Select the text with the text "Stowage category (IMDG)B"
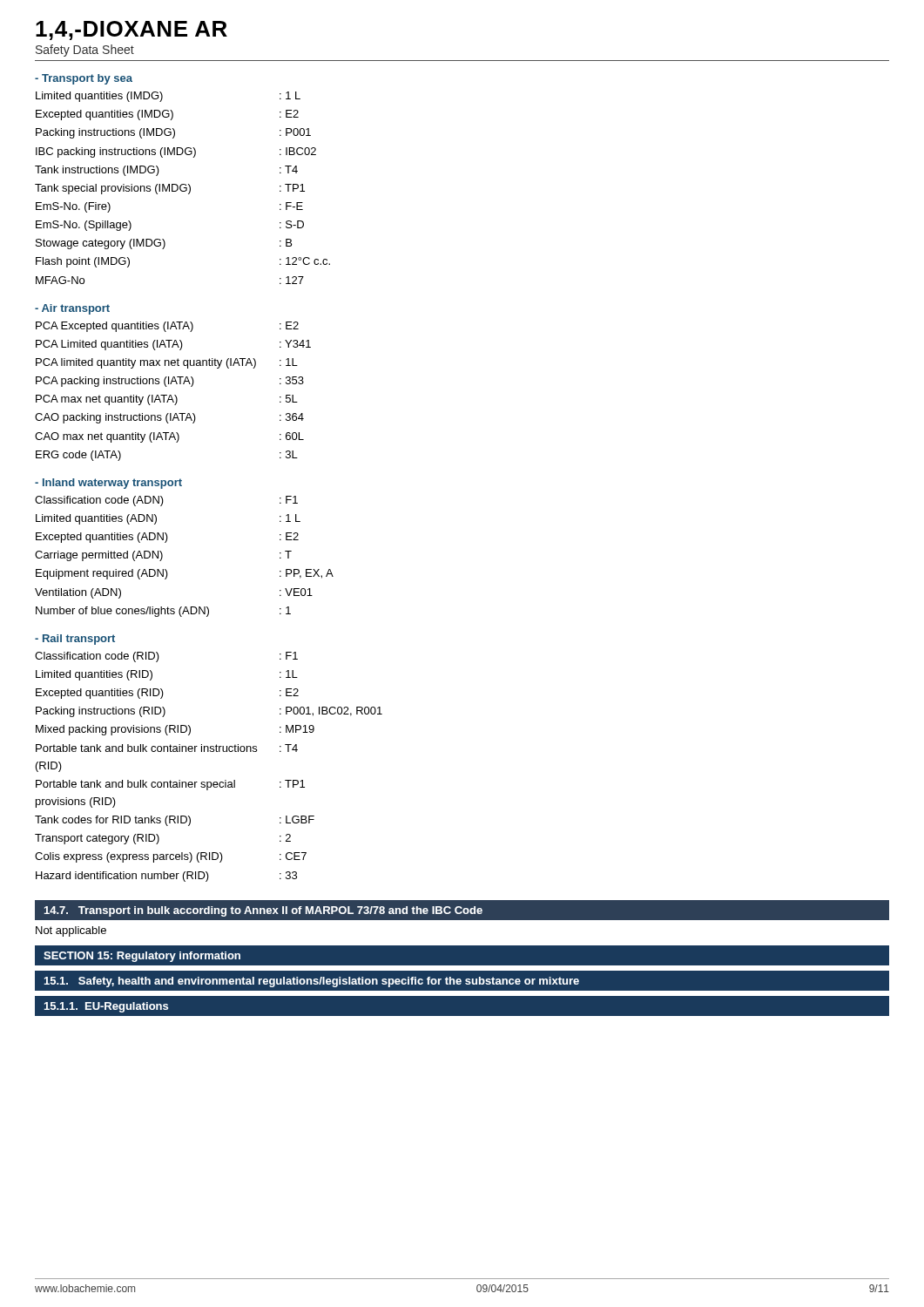This screenshot has width=924, height=1307. coord(164,243)
